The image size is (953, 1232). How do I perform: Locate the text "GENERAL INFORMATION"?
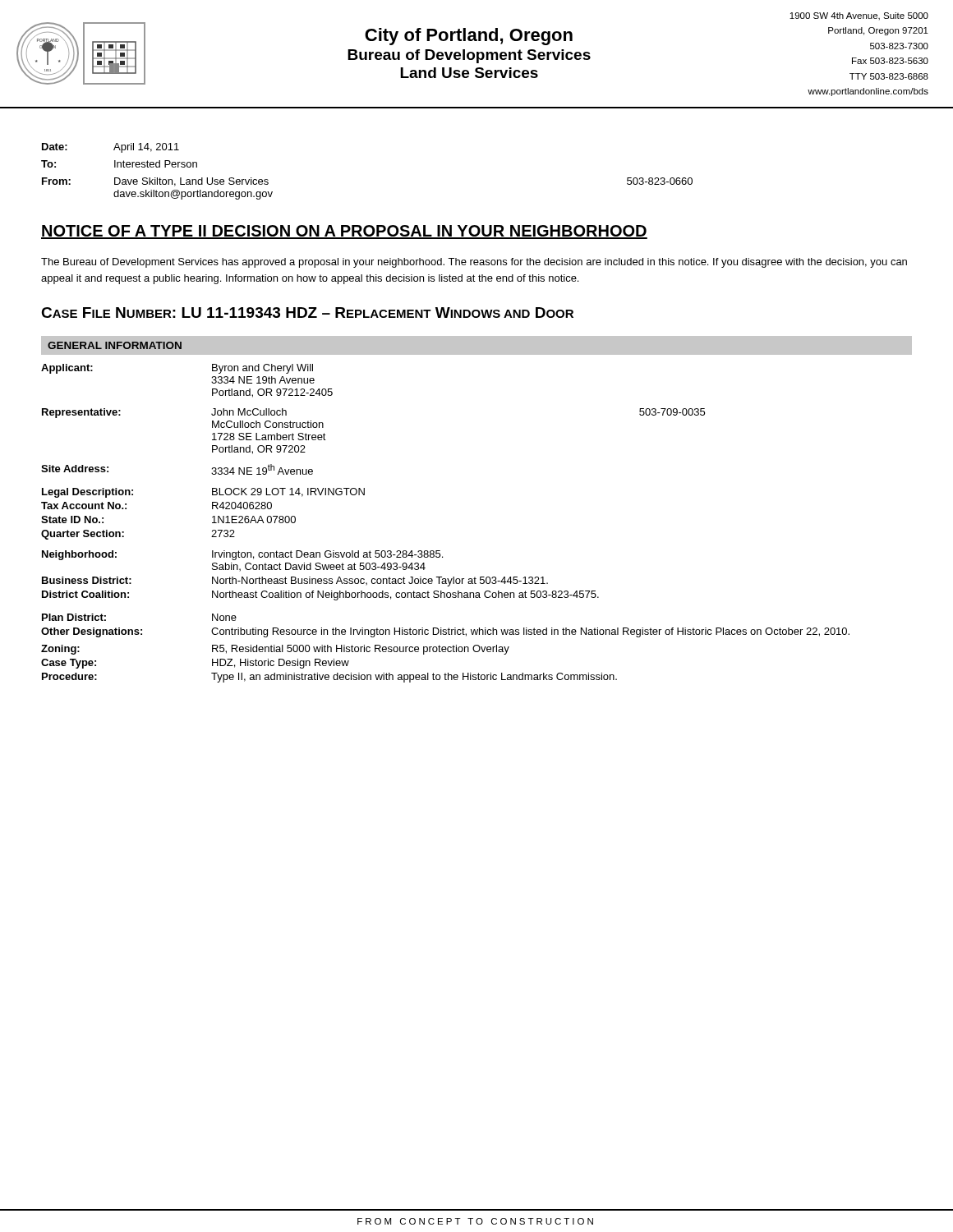coord(115,346)
